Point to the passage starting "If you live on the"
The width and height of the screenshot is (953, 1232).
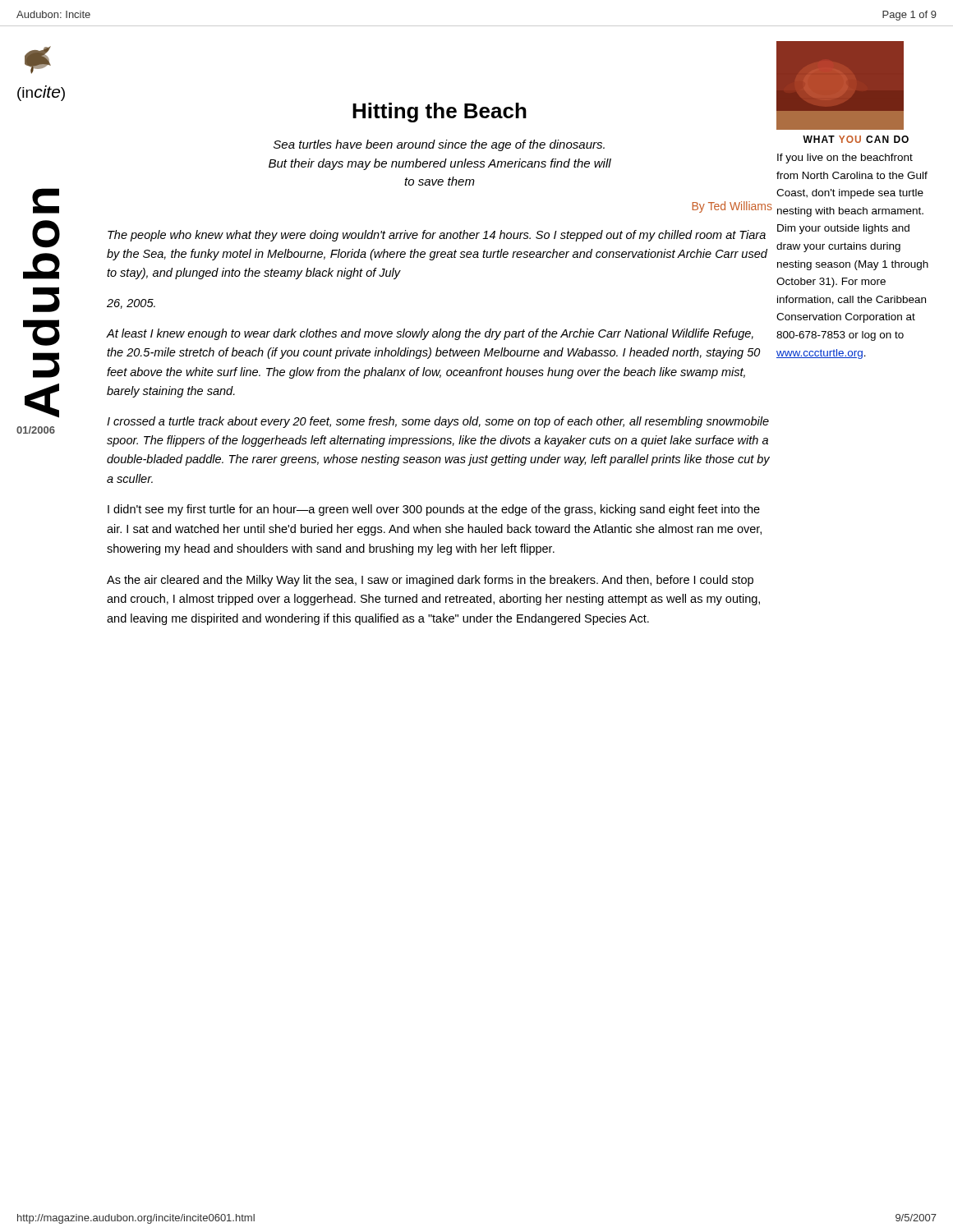pos(853,255)
